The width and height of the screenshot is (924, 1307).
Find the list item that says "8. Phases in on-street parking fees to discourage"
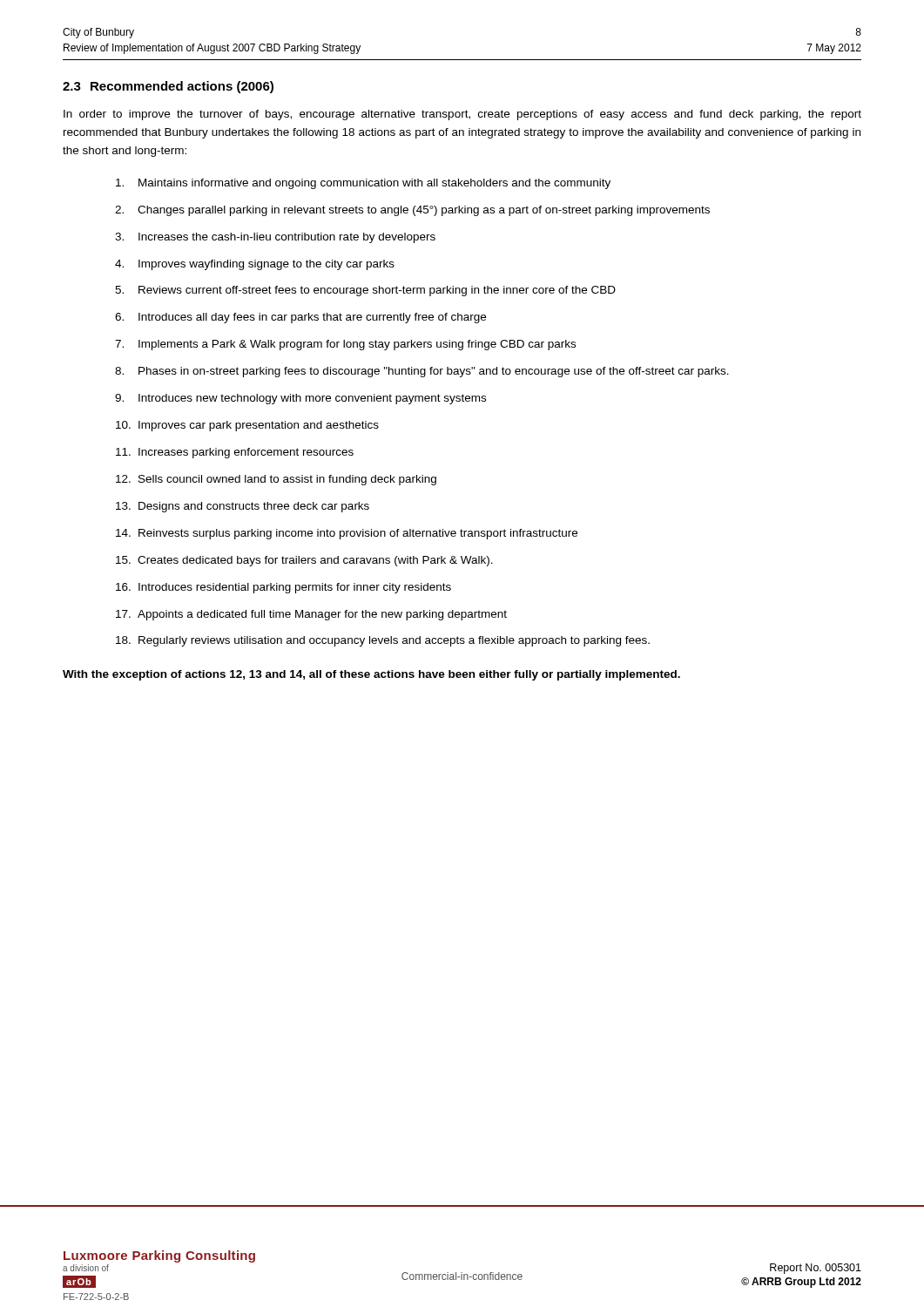pos(484,372)
